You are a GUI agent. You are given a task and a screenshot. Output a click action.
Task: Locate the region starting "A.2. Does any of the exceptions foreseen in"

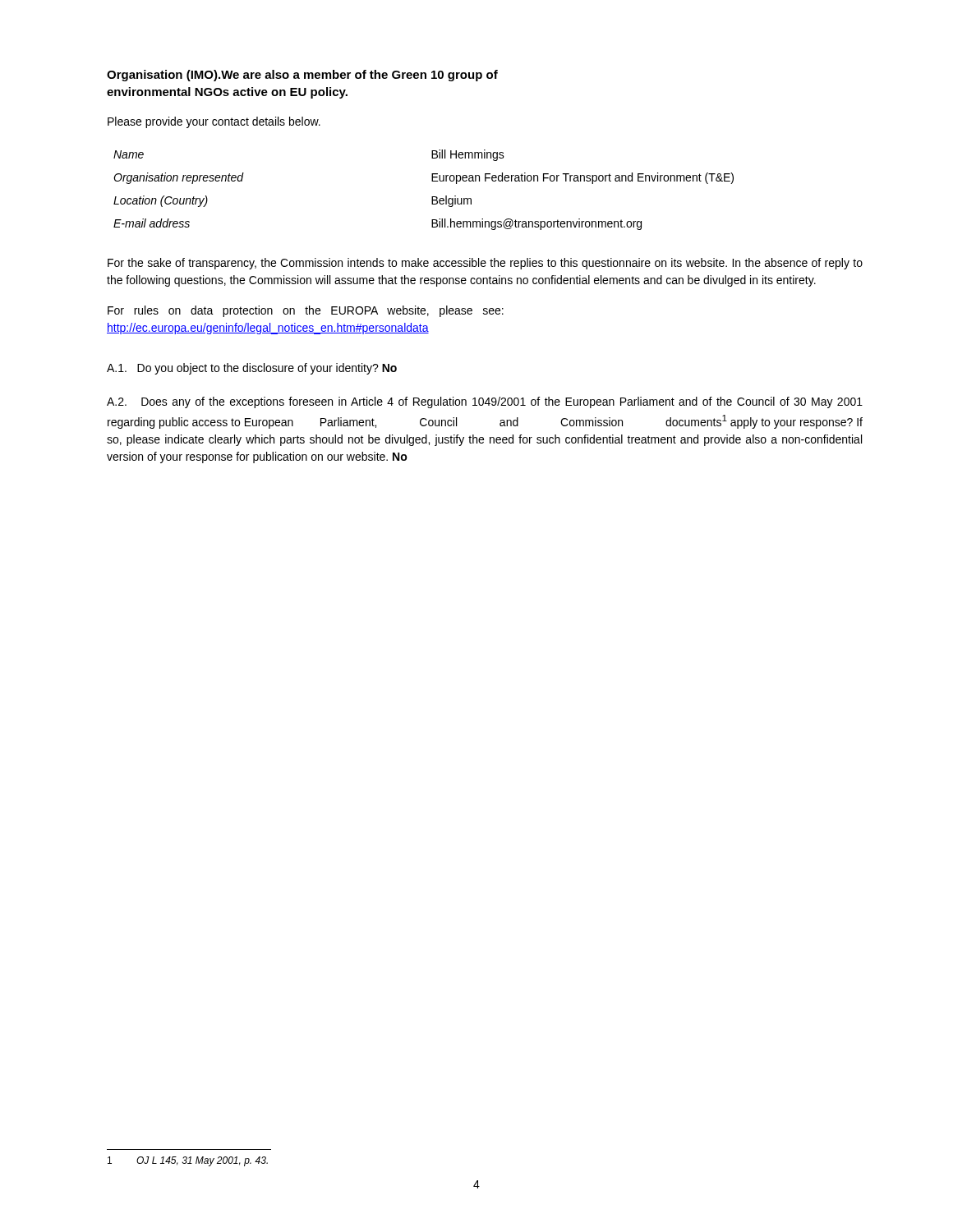click(x=485, y=429)
